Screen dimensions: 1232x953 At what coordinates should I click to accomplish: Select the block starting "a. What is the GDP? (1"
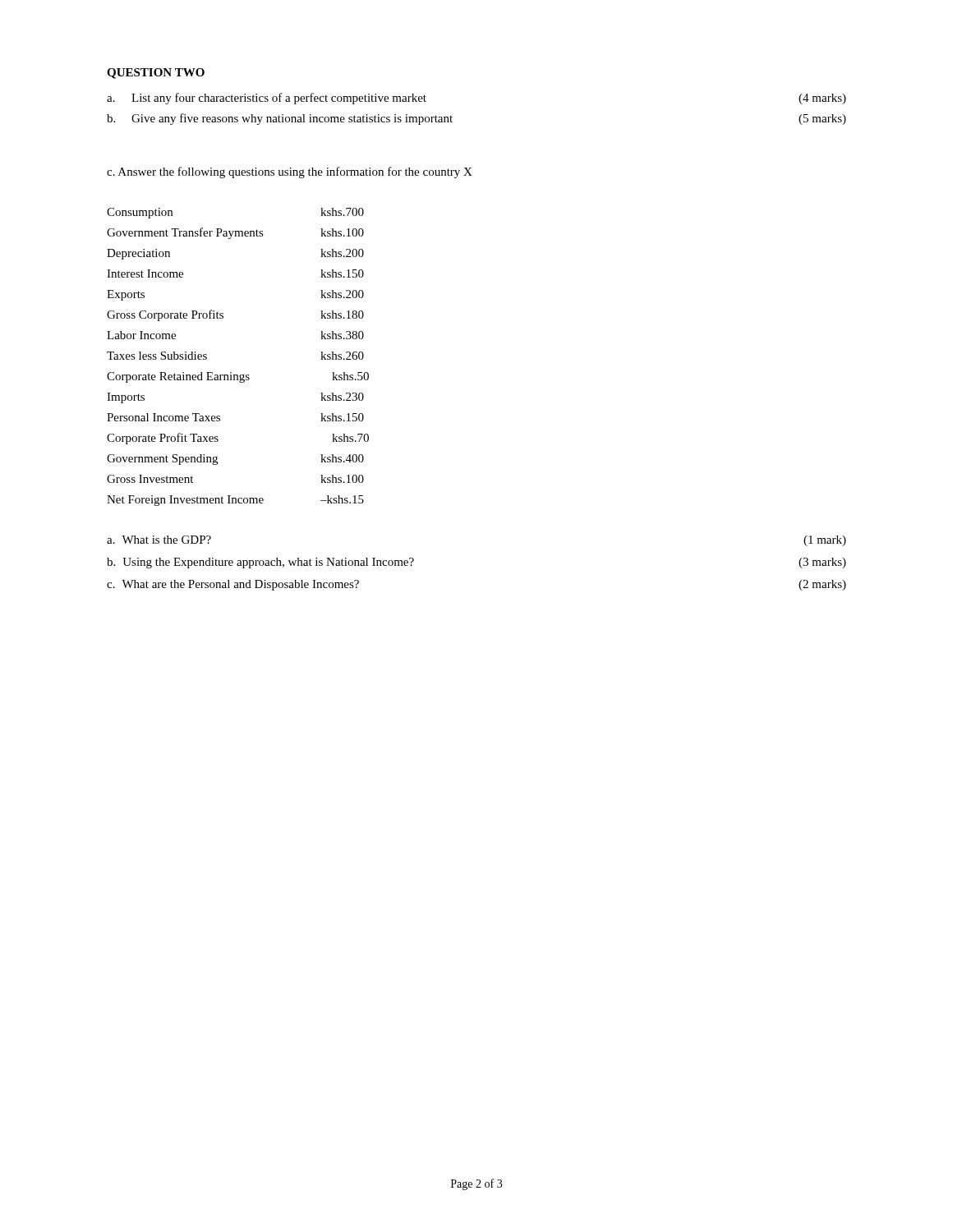click(x=156, y=540)
